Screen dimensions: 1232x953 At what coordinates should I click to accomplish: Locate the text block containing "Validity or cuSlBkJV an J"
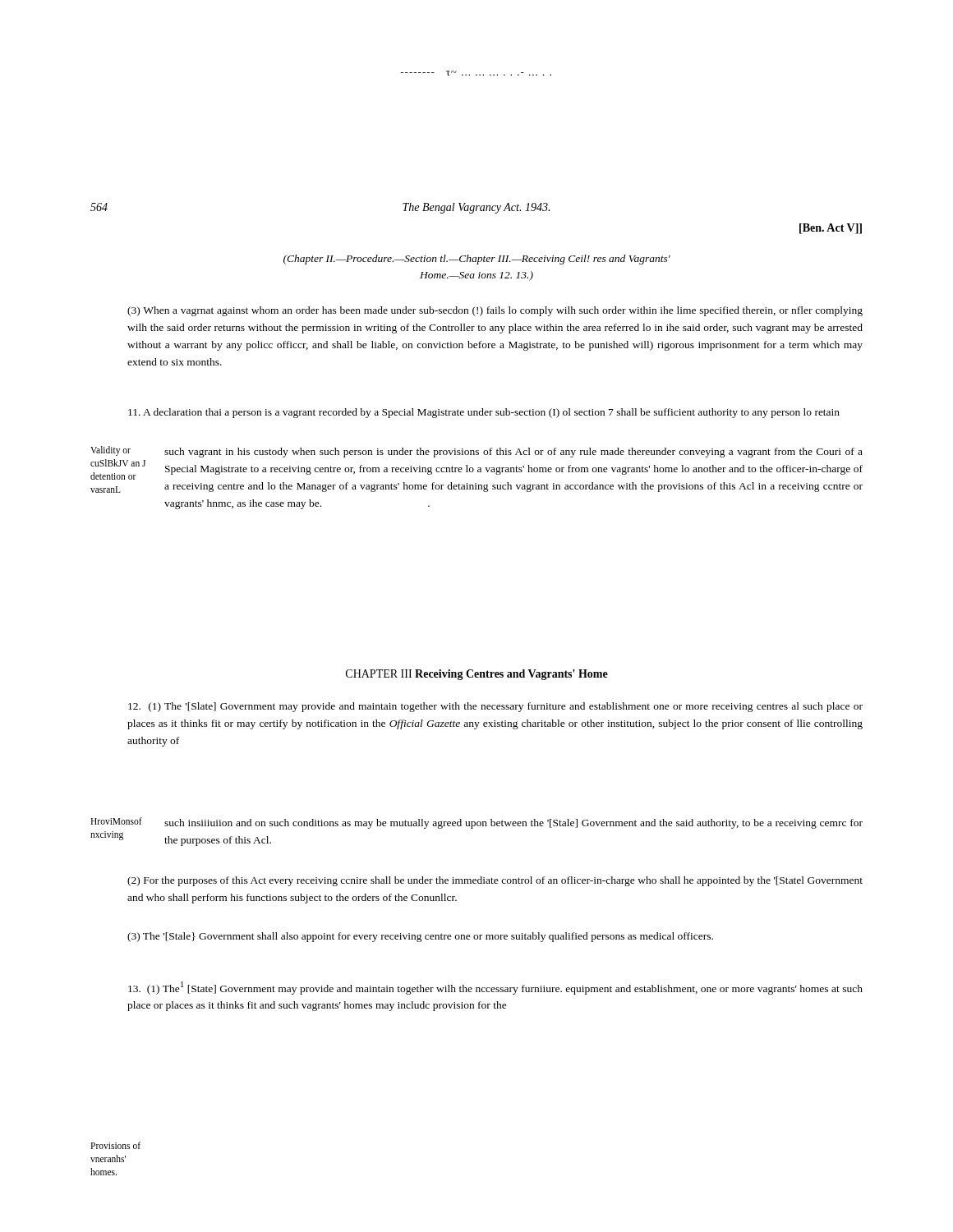point(118,470)
